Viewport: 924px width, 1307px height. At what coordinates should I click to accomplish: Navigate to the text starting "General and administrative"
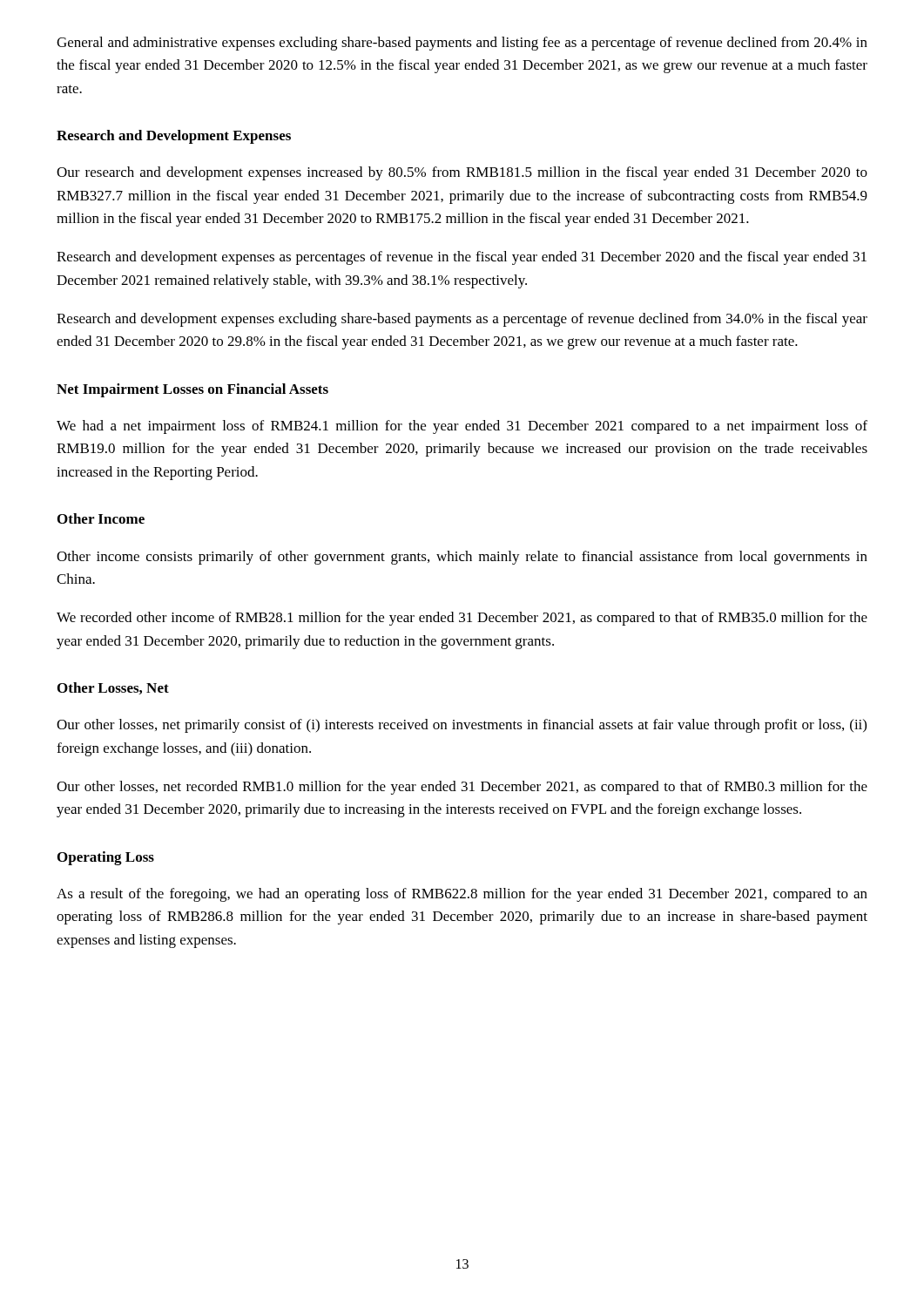click(x=462, y=66)
